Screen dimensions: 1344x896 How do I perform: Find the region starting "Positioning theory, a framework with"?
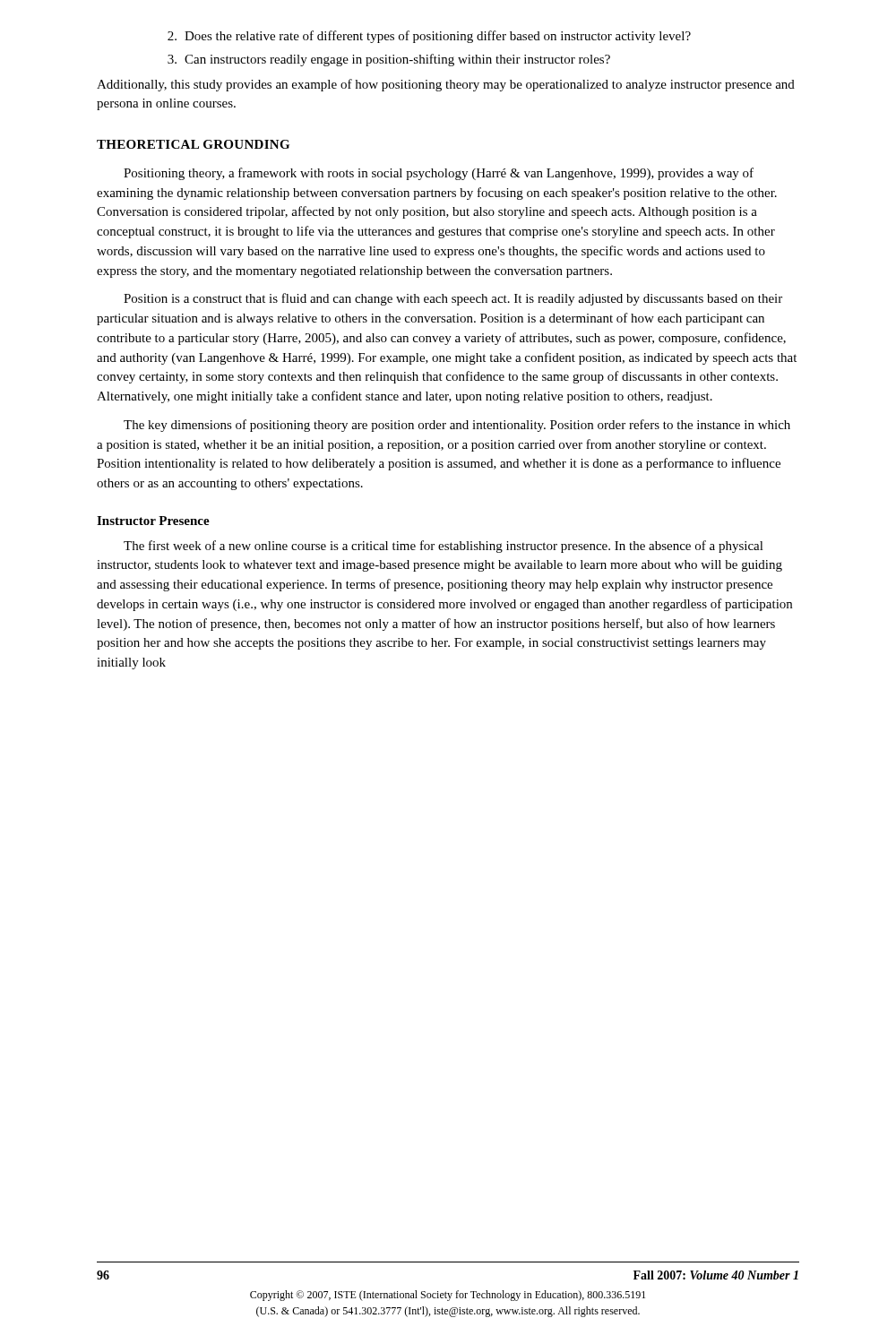437,221
